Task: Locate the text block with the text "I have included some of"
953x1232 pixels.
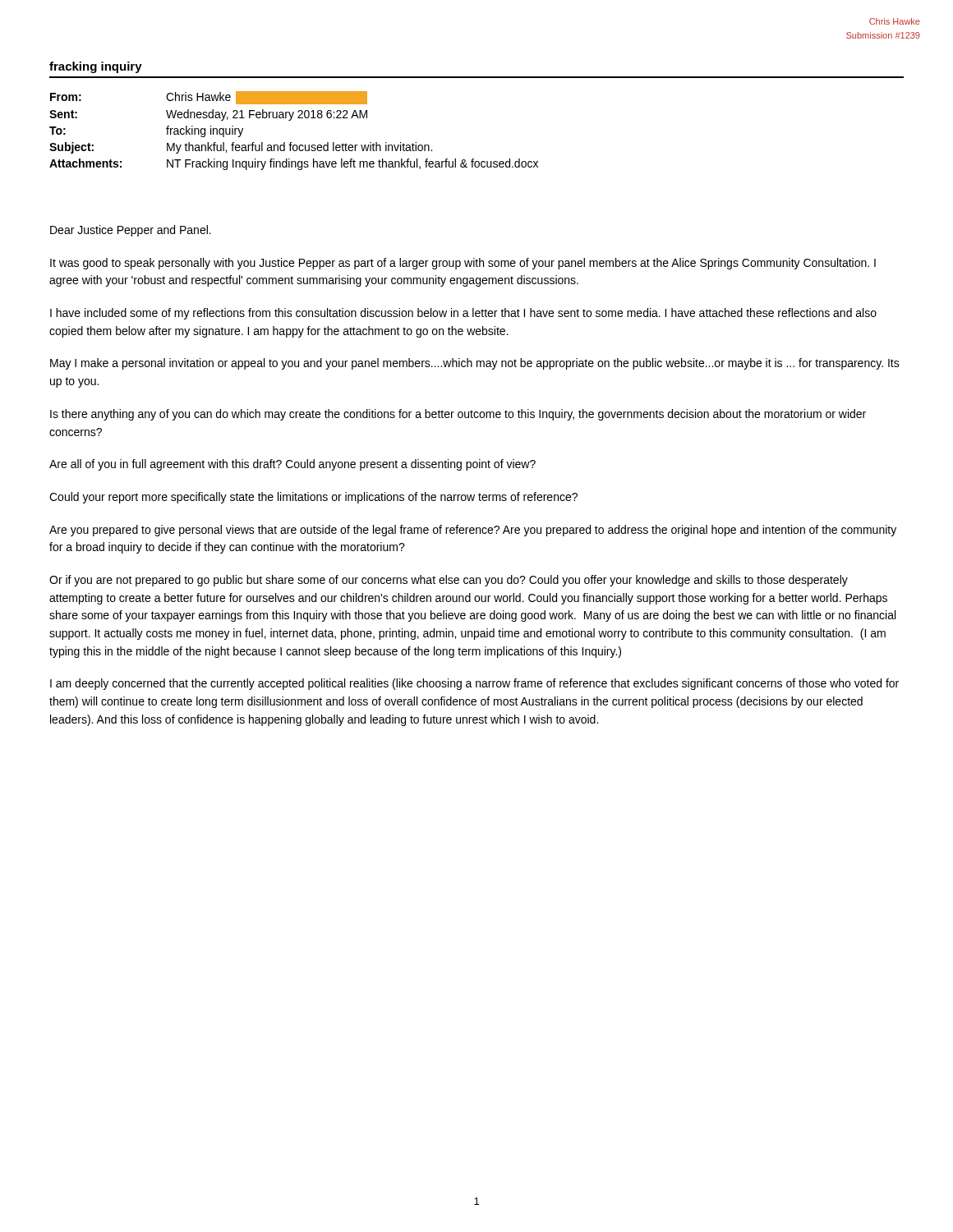Action: (463, 322)
